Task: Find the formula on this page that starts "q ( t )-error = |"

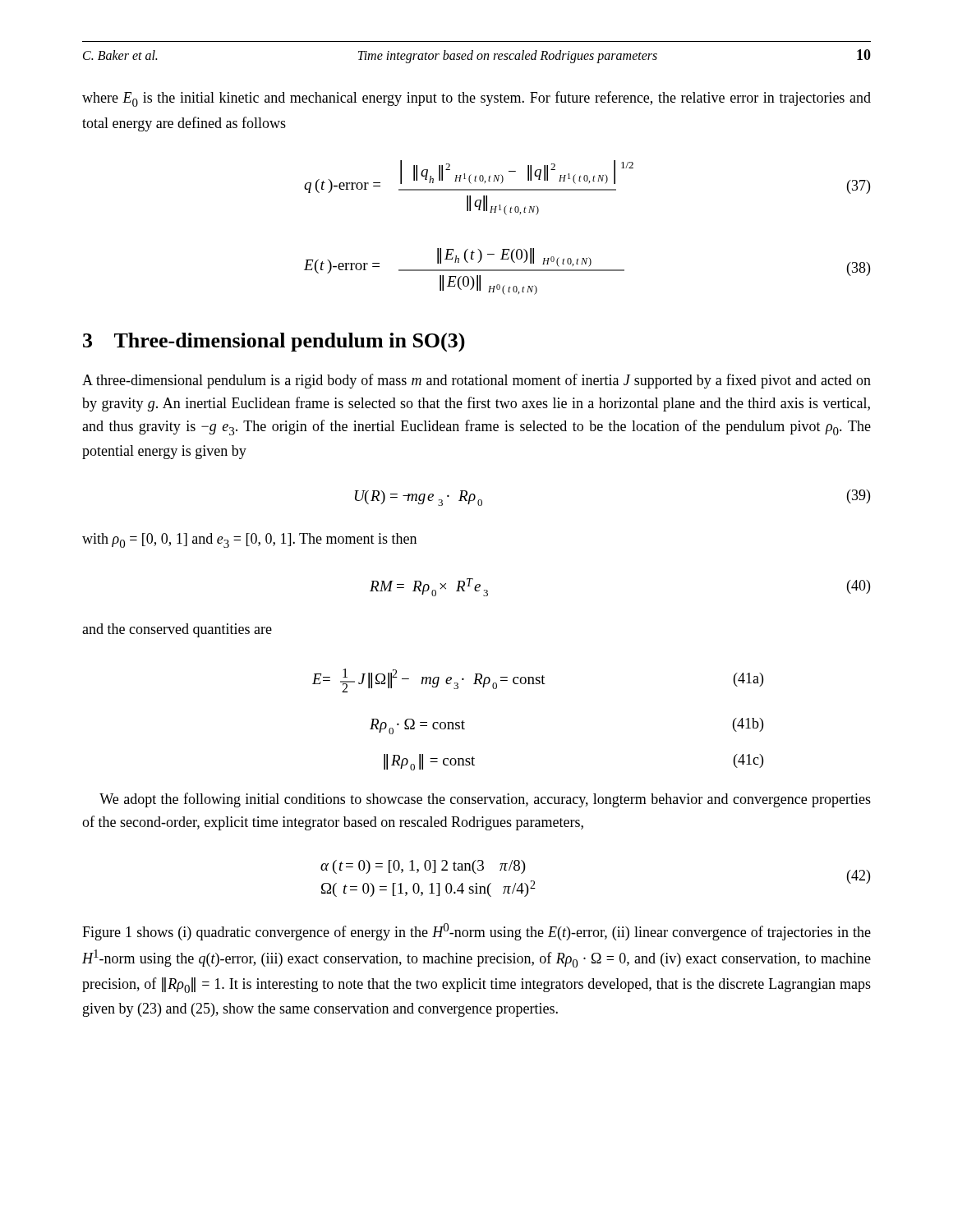Action: coord(587,186)
